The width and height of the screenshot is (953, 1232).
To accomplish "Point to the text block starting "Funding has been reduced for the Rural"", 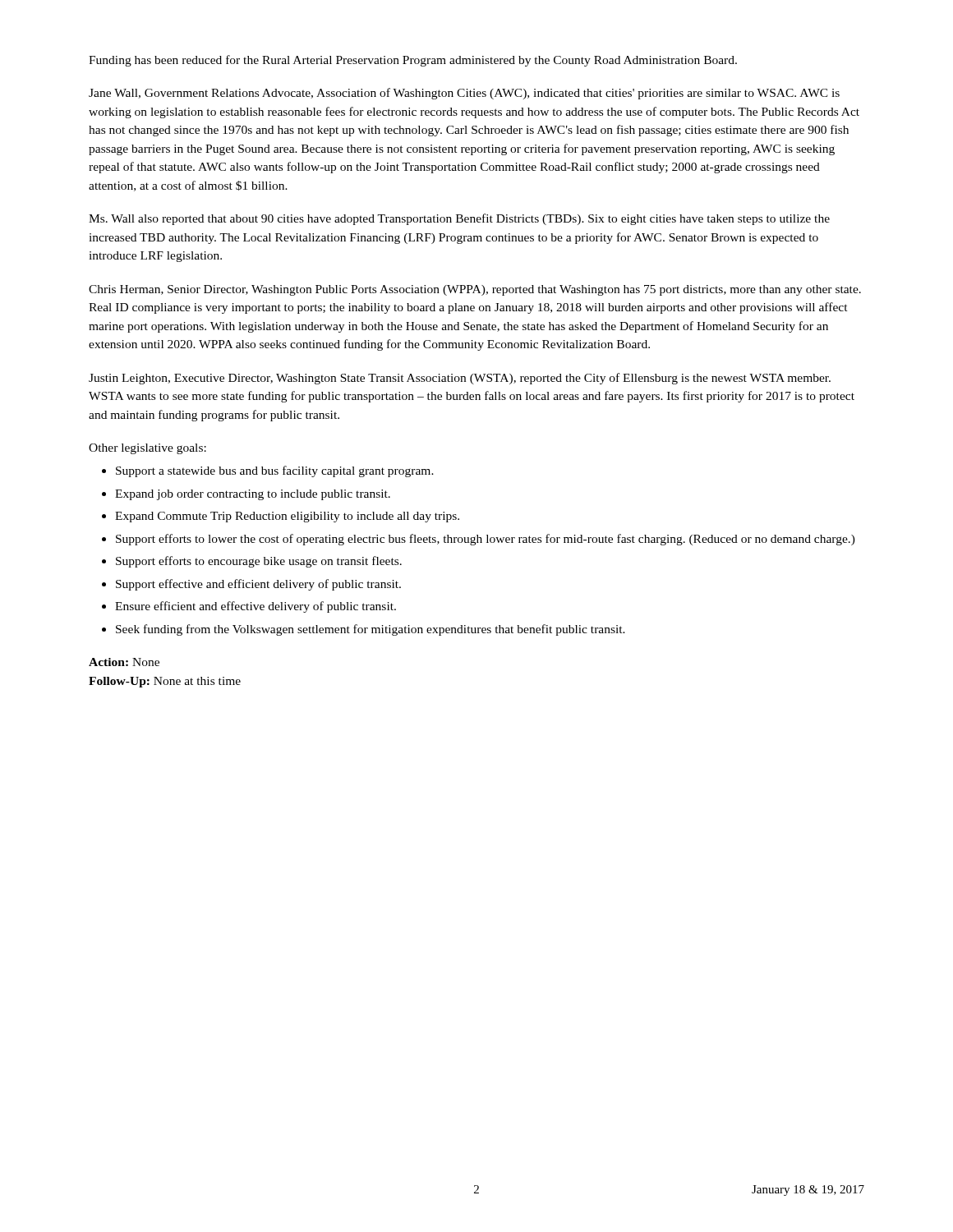I will tap(413, 60).
